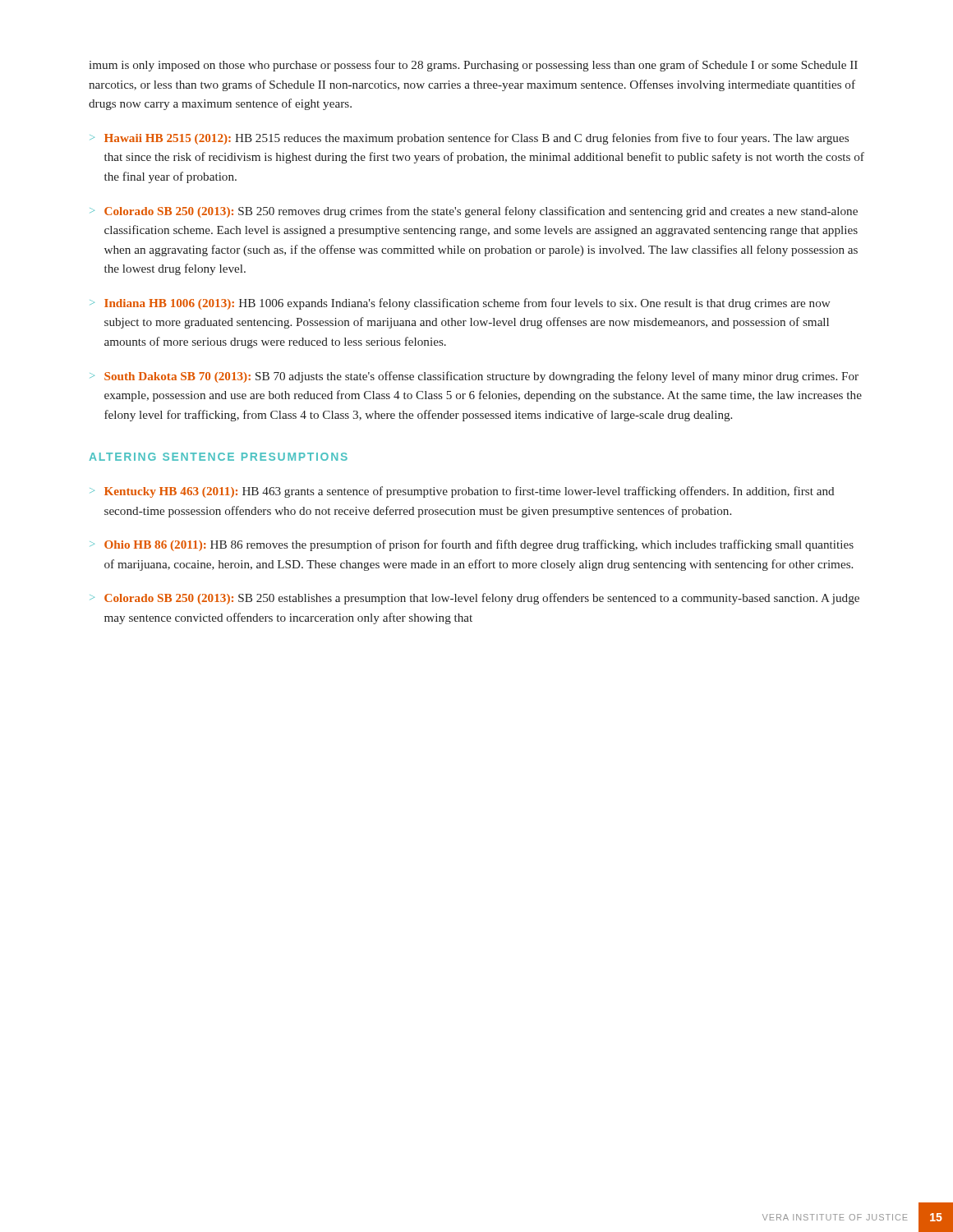This screenshot has width=953, height=1232.
Task: Point to the block beginning "> Ohio HB 86 (2011): HB"
Action: tap(476, 554)
